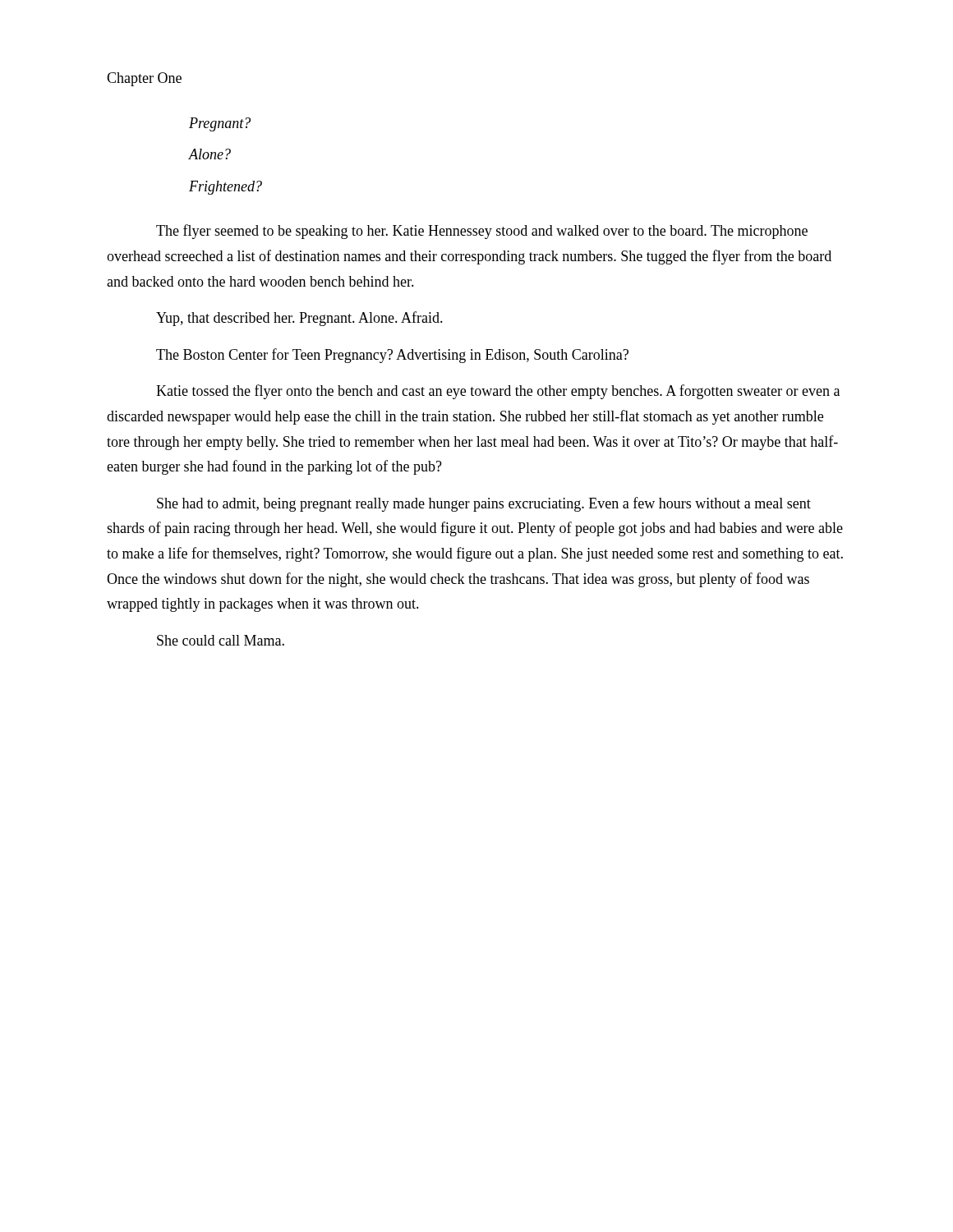
Task: Click on the section header with the text "Chapter One"
Action: [x=144, y=78]
